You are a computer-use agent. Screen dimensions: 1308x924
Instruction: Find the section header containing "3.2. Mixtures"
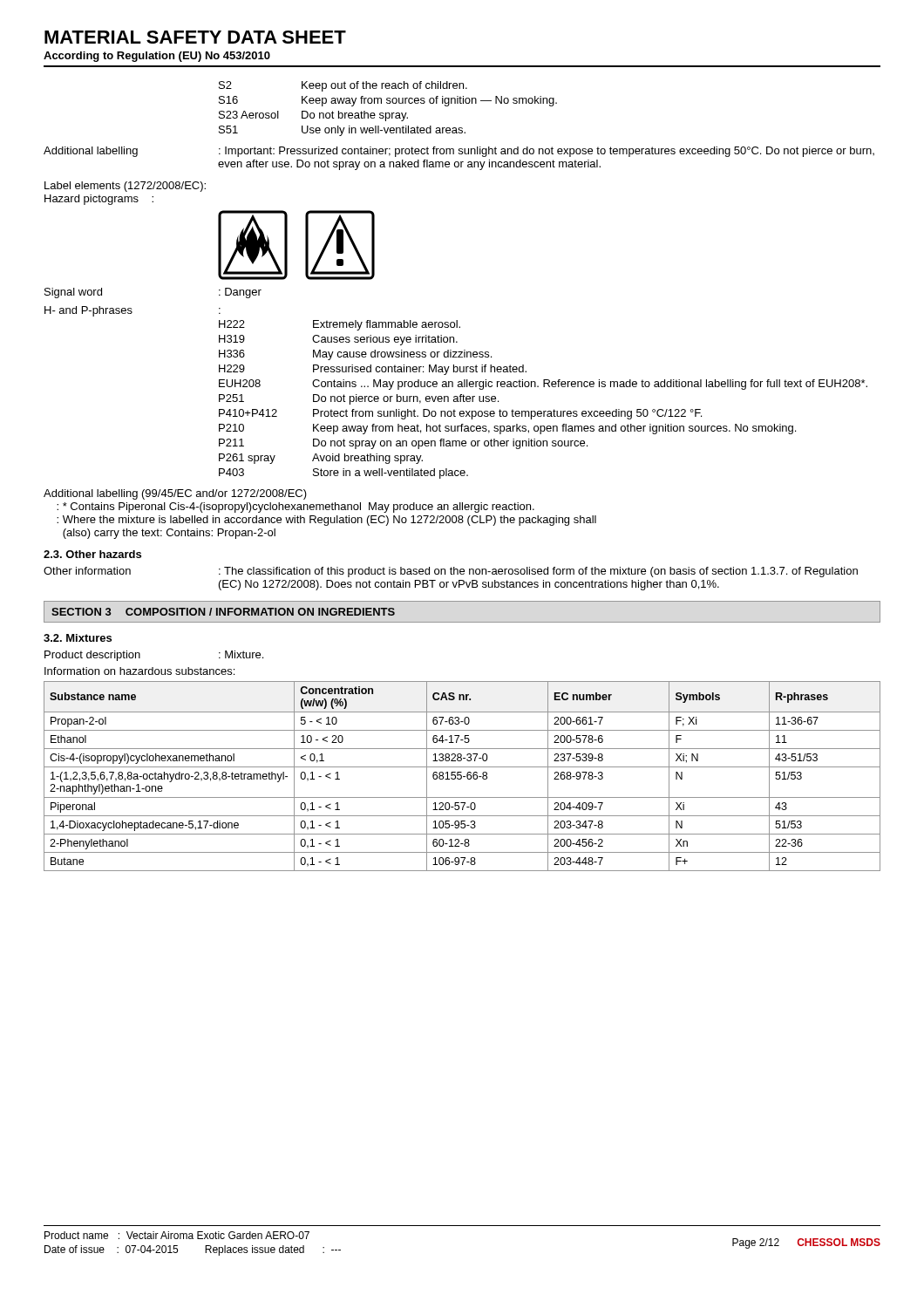[78, 638]
